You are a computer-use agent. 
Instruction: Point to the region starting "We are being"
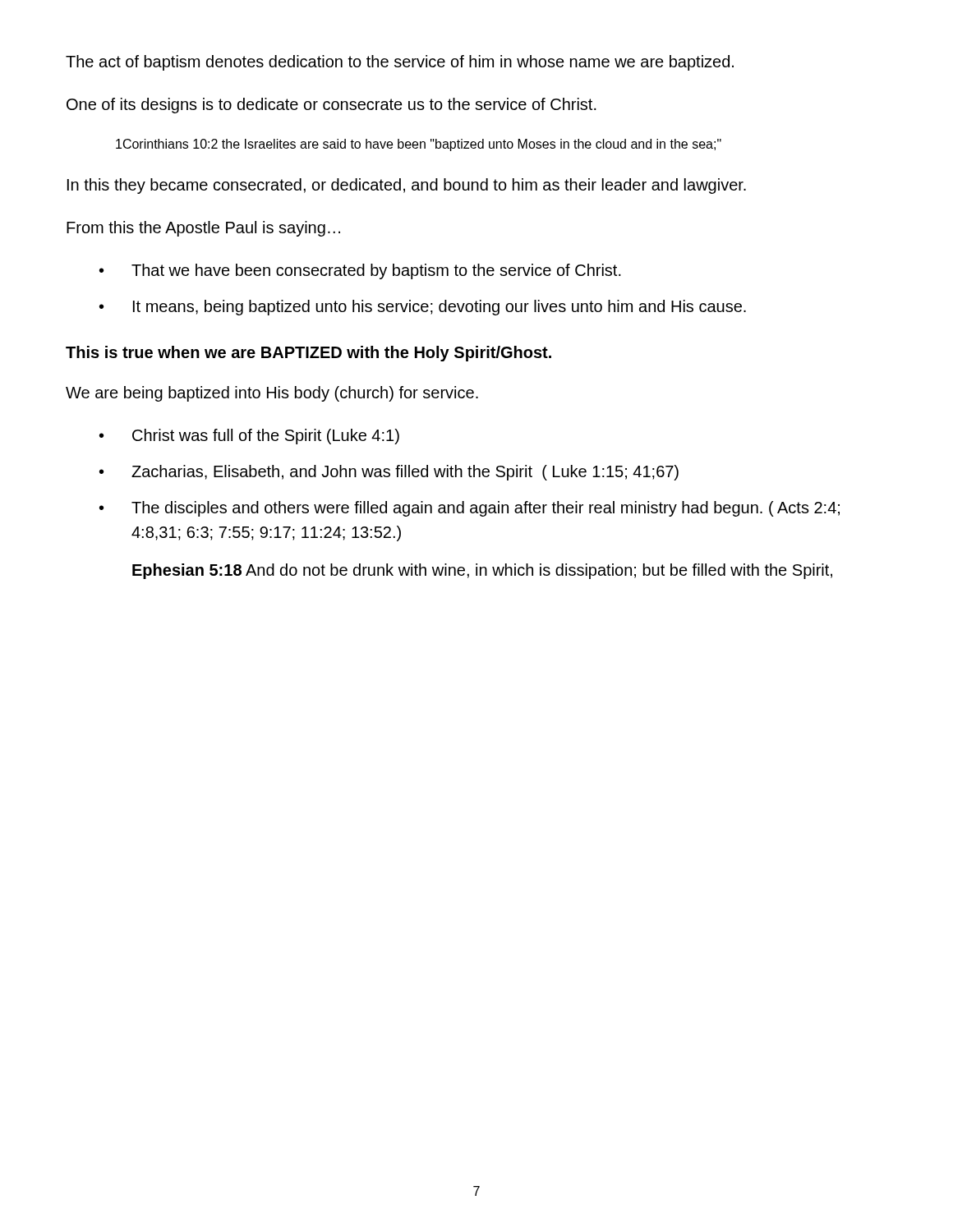(x=272, y=393)
